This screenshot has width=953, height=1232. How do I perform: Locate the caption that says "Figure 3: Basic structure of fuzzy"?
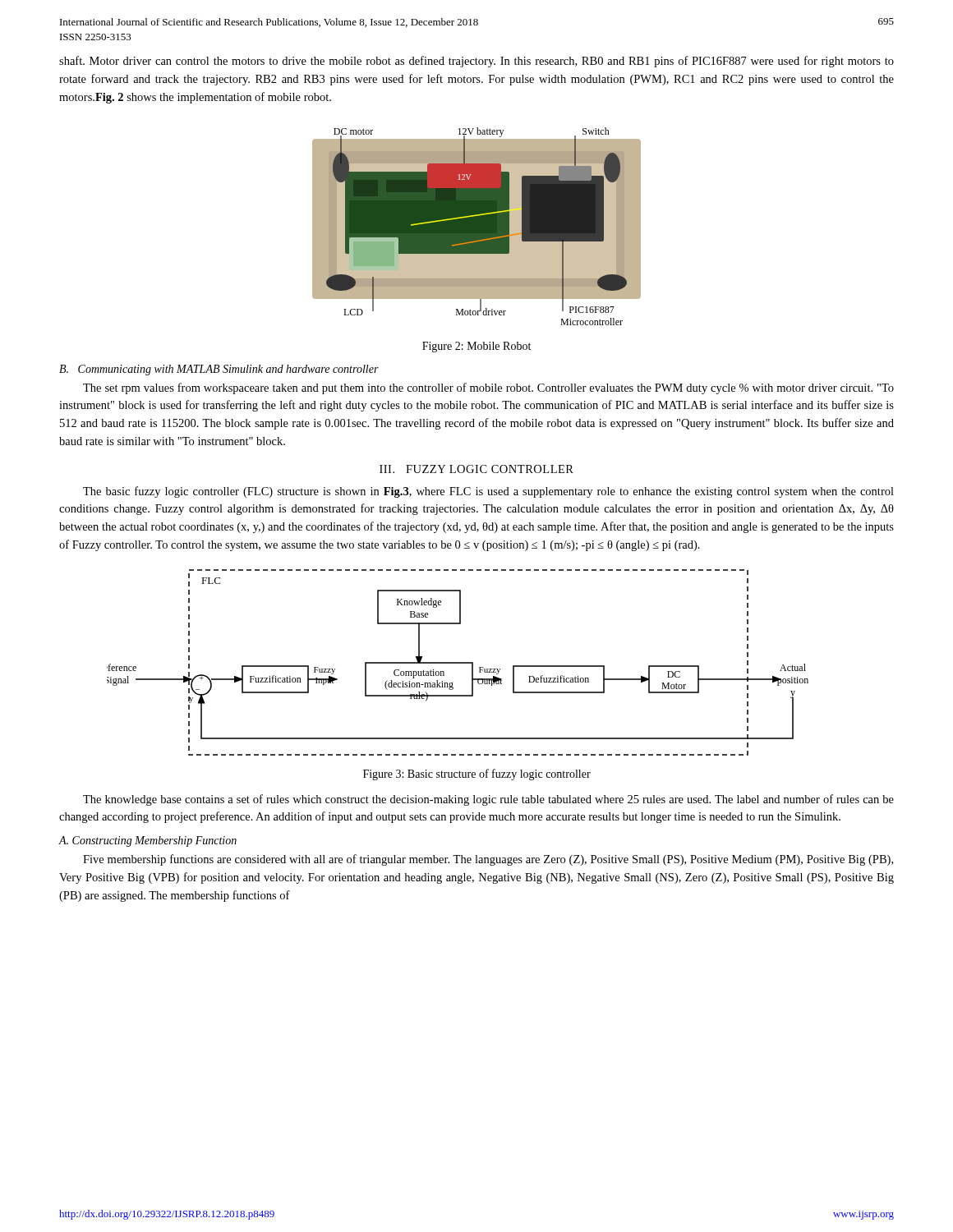(x=476, y=774)
